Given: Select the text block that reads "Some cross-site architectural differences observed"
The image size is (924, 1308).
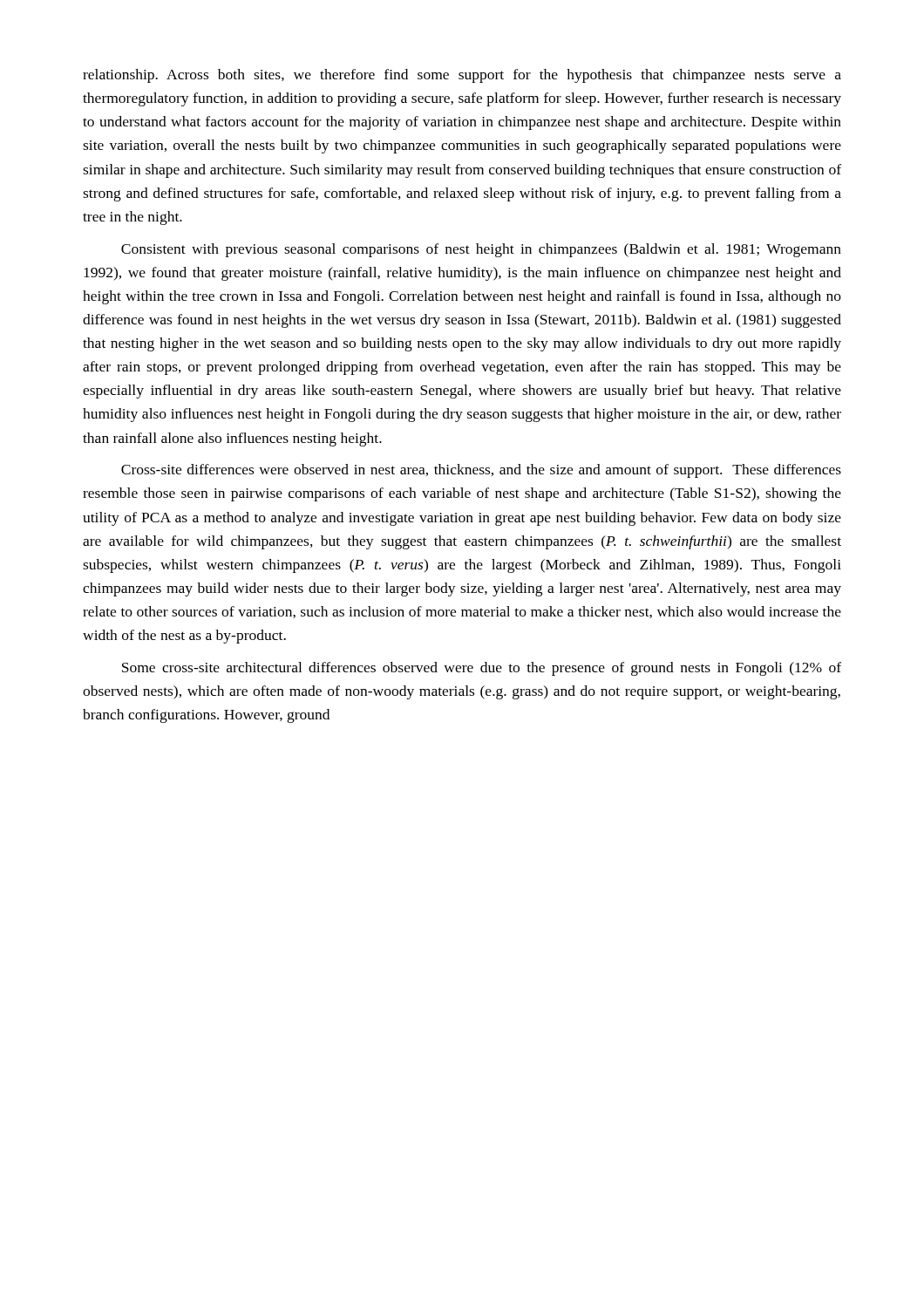Looking at the screenshot, I should (x=462, y=691).
